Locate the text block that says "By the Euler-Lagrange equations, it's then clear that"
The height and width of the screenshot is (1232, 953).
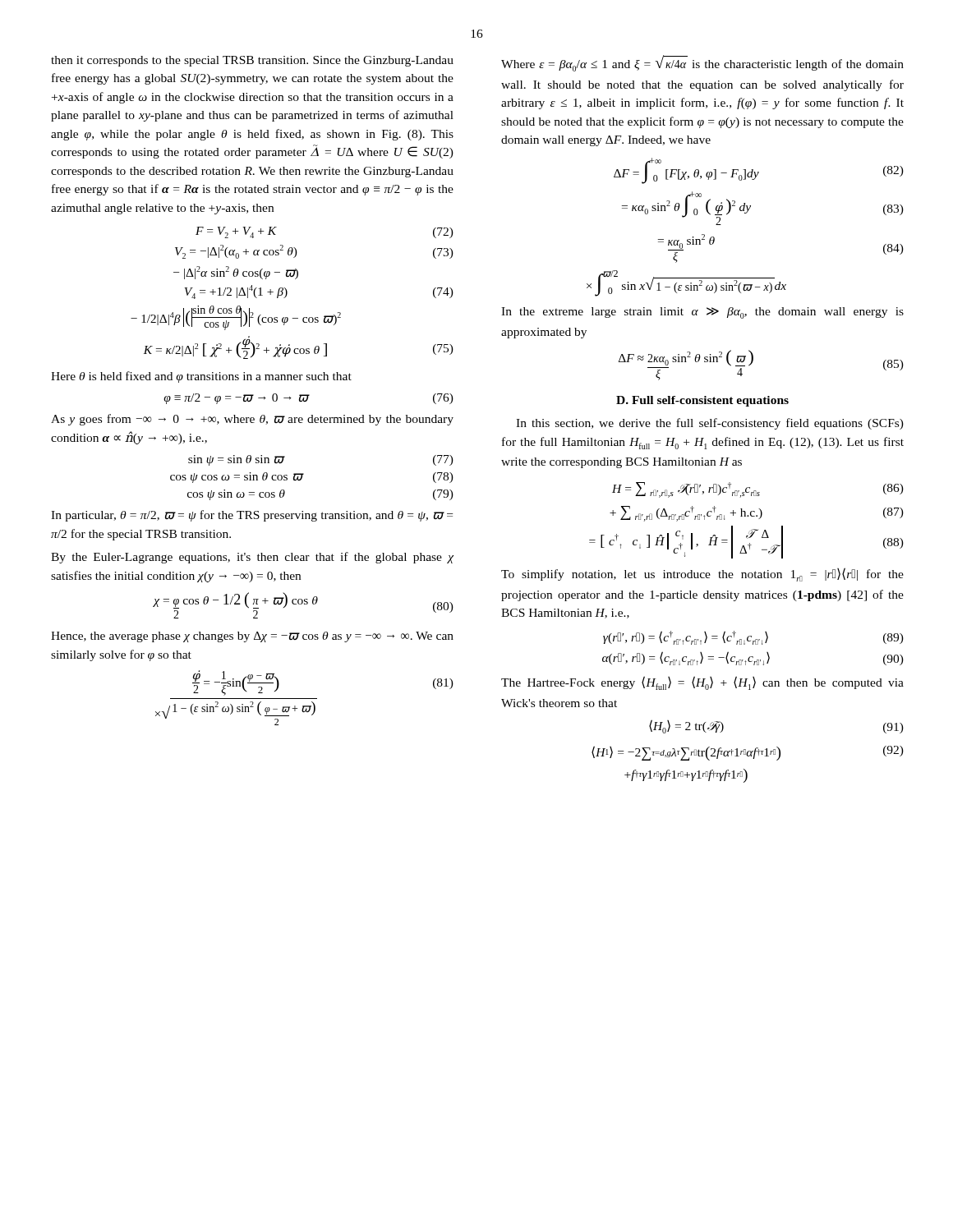(252, 566)
